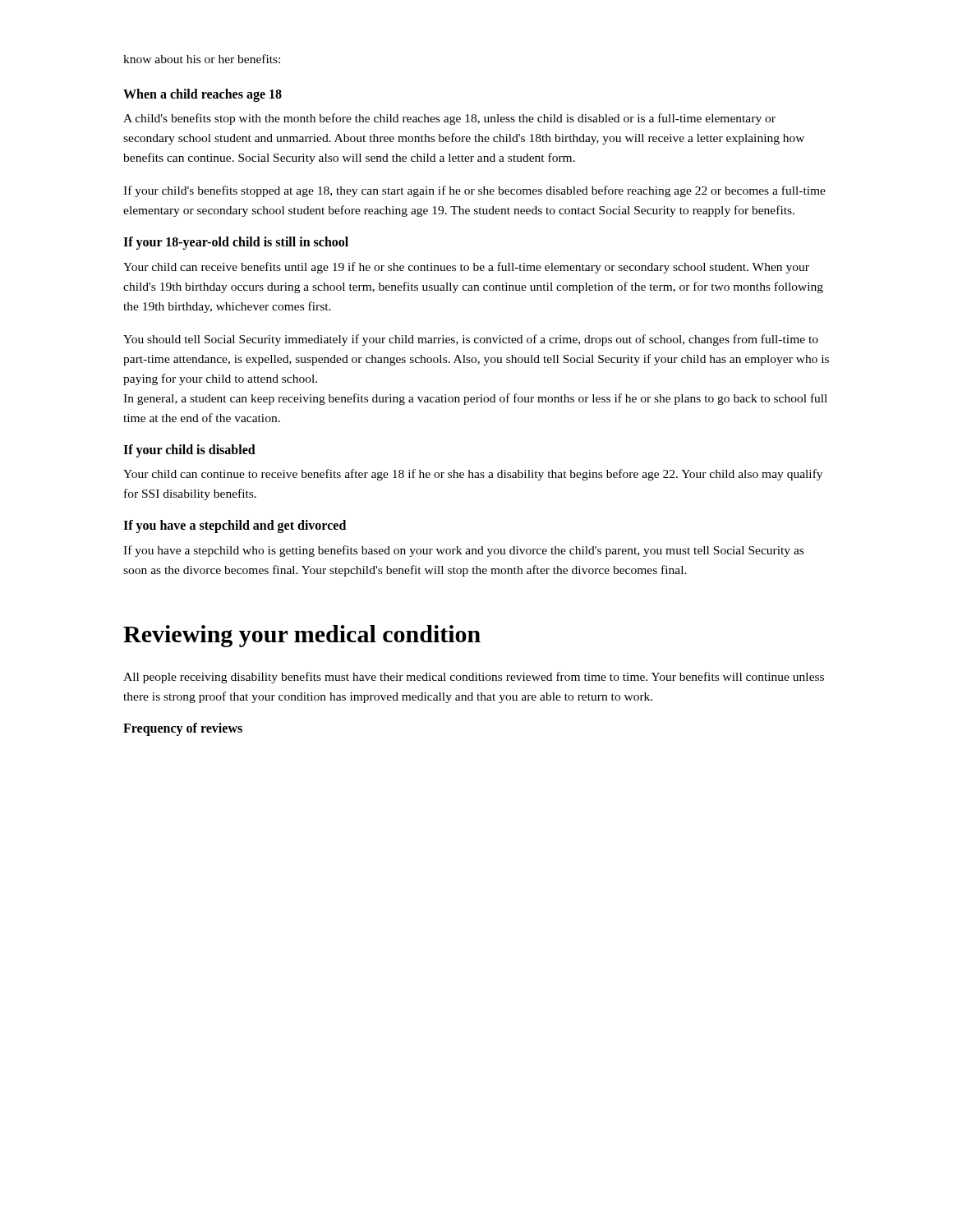The height and width of the screenshot is (1232, 953).
Task: Find the block on this page that starts "All people receiving disability benefits must have their"
Action: (474, 686)
